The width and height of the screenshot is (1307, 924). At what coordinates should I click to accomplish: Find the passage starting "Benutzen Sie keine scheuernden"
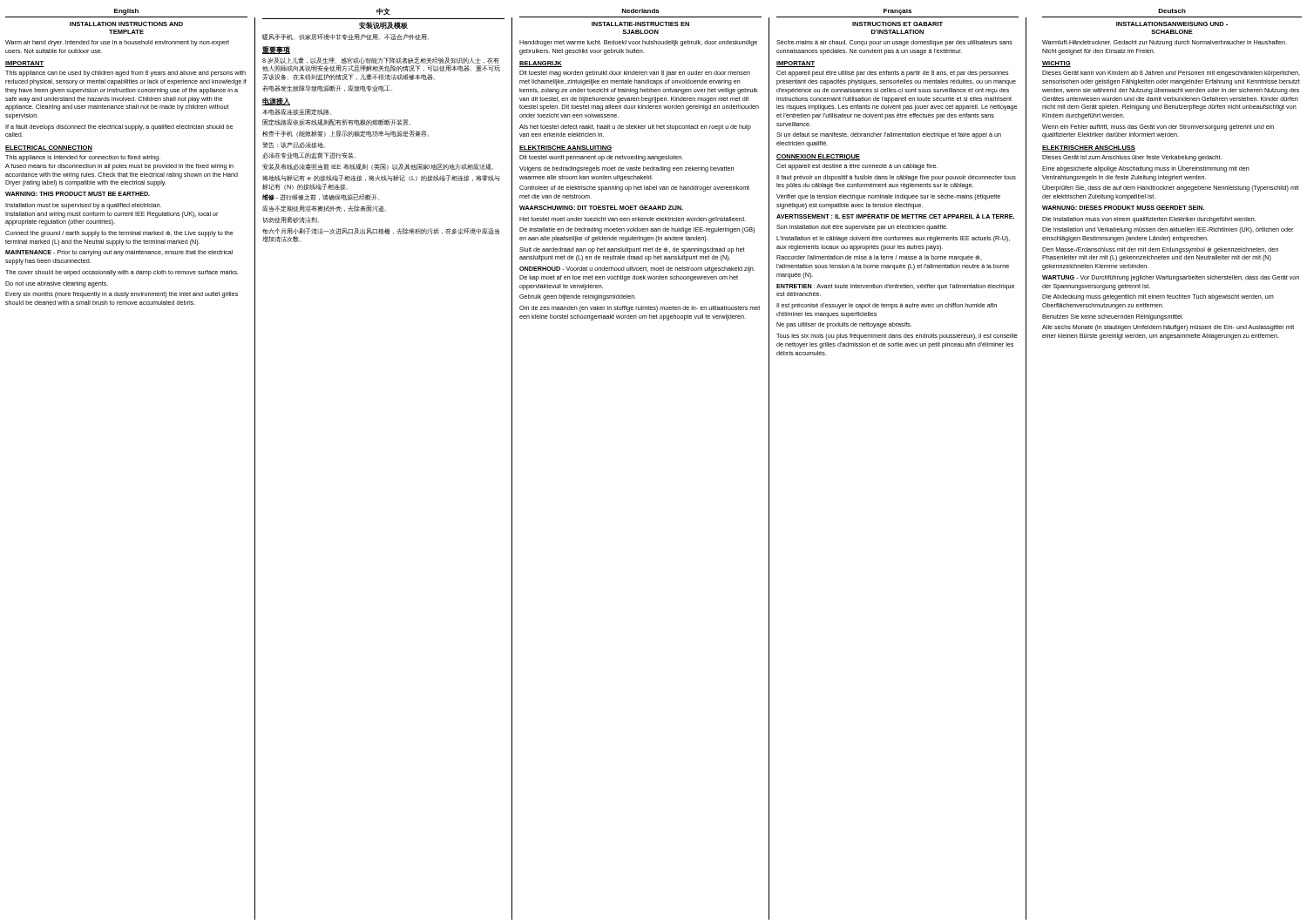[x=1172, y=317]
